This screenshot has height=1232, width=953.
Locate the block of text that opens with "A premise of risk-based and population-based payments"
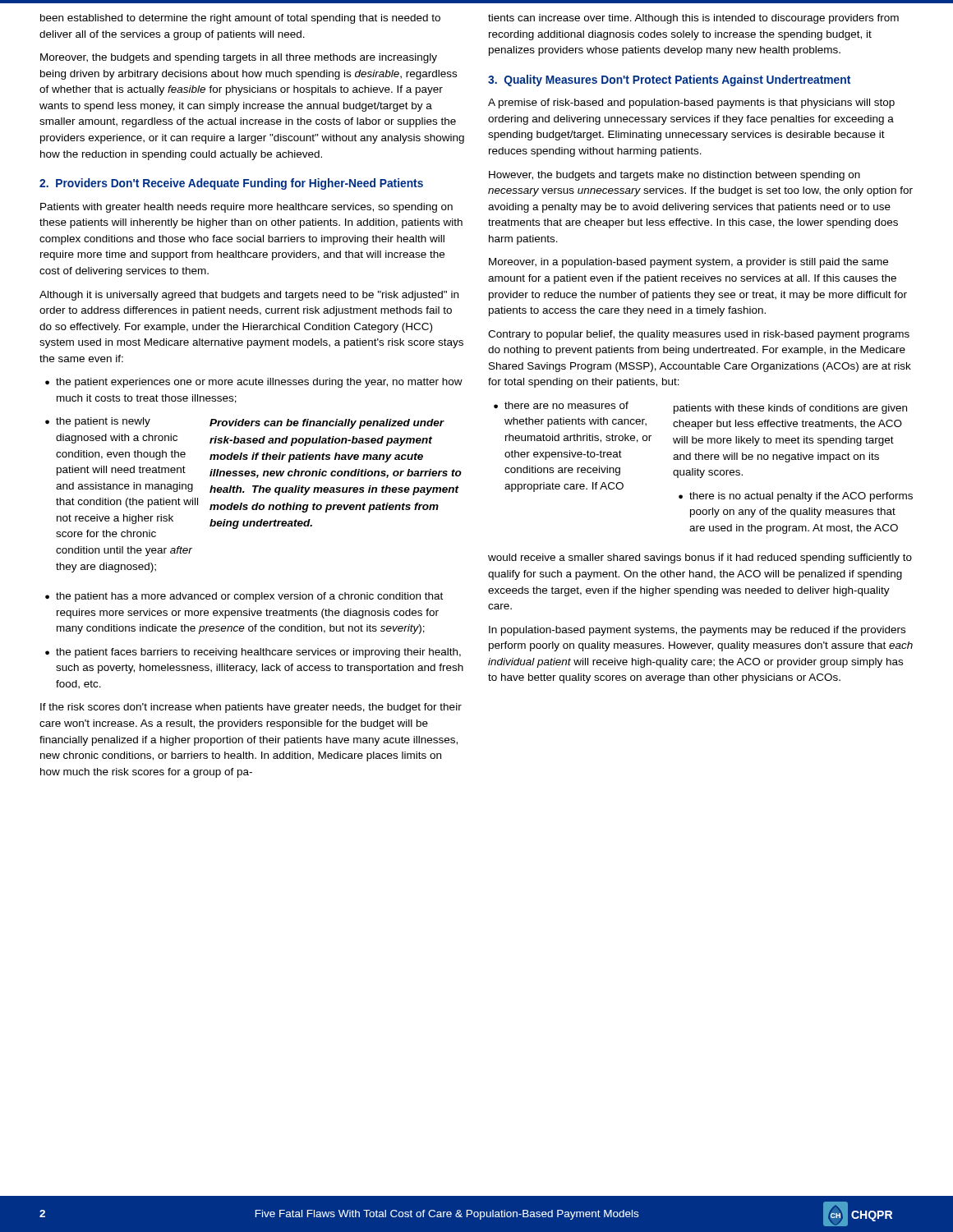[701, 127]
